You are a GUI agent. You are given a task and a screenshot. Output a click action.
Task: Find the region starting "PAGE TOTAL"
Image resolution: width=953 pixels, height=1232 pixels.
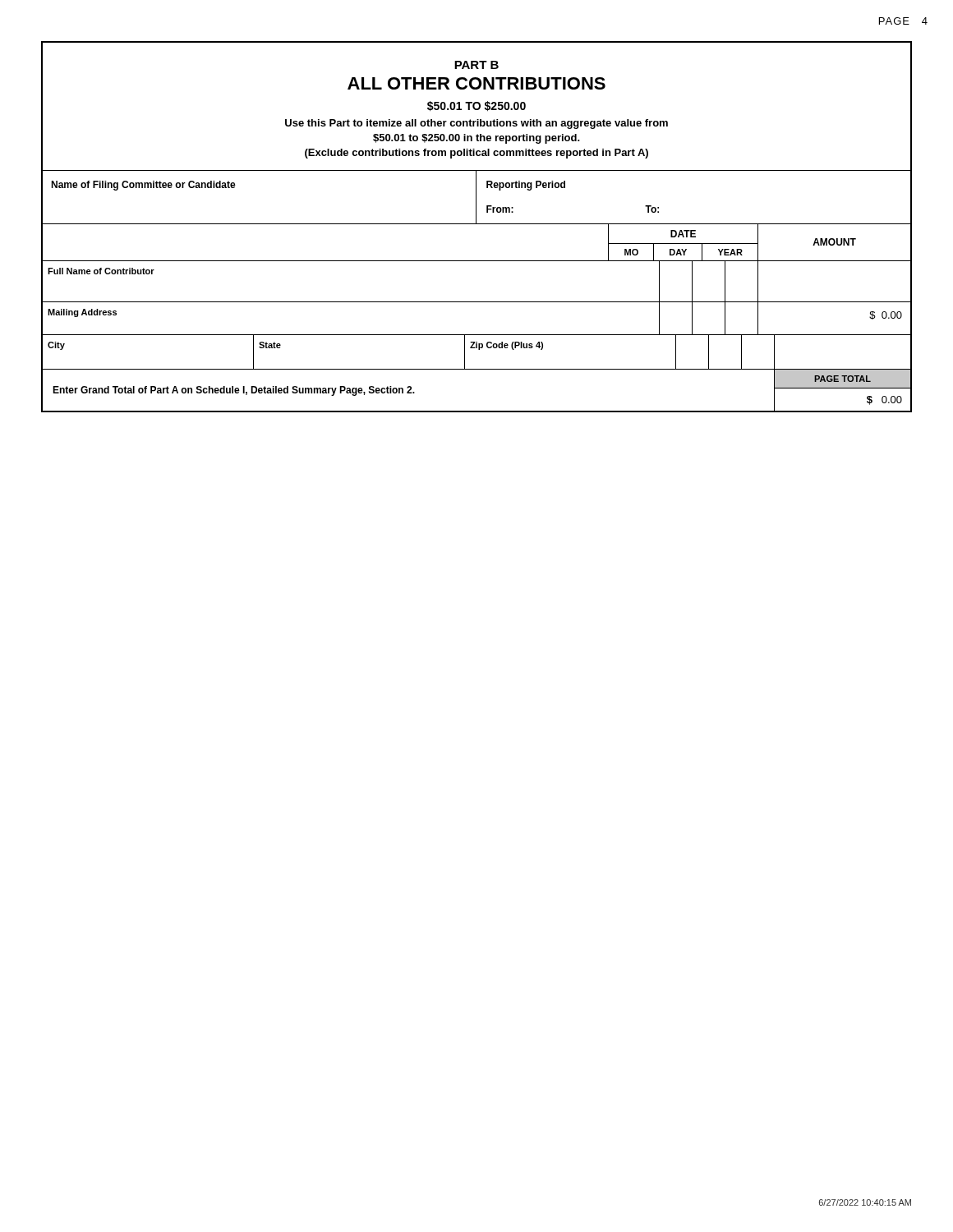842,379
